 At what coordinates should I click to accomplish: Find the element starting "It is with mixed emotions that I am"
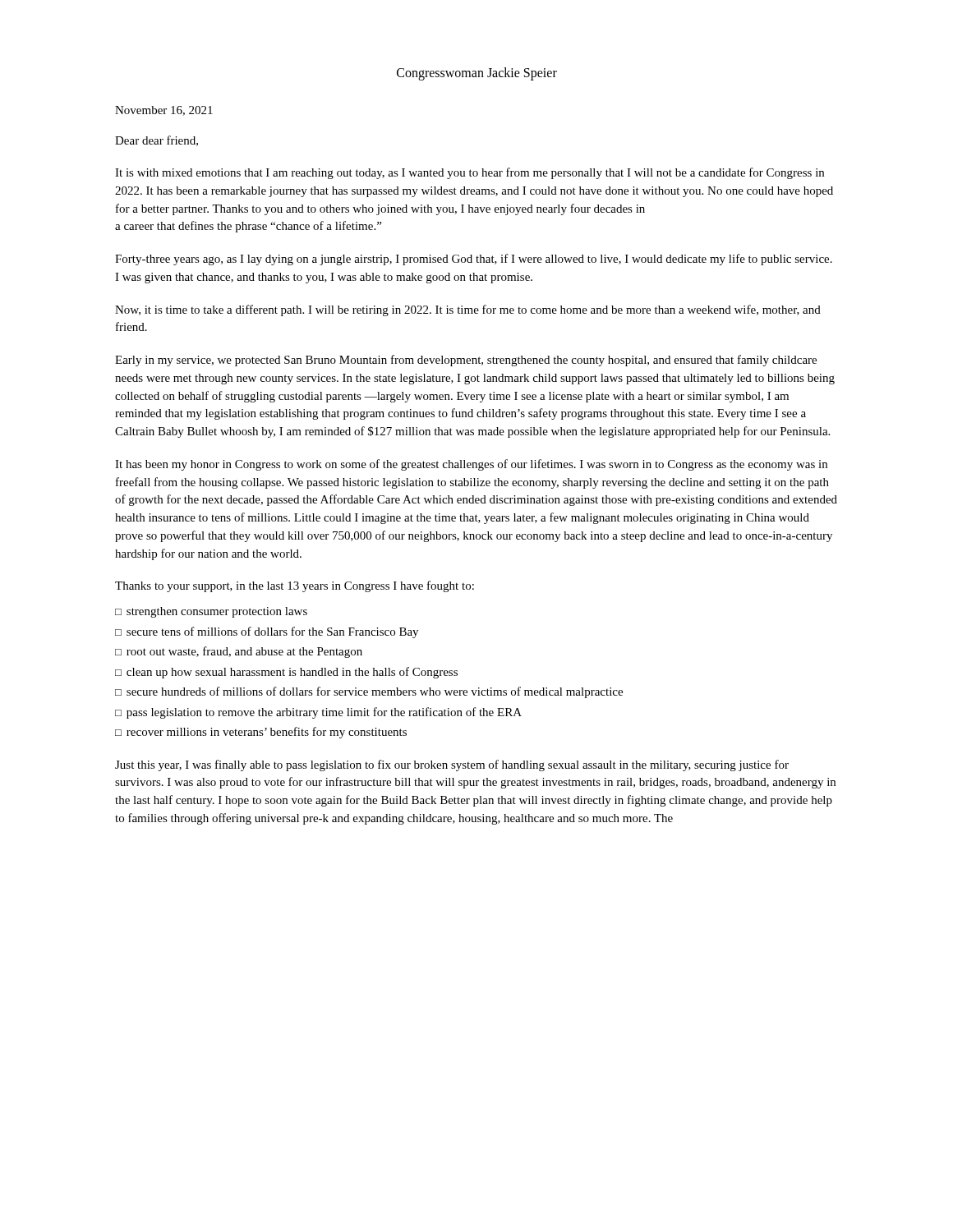[474, 199]
